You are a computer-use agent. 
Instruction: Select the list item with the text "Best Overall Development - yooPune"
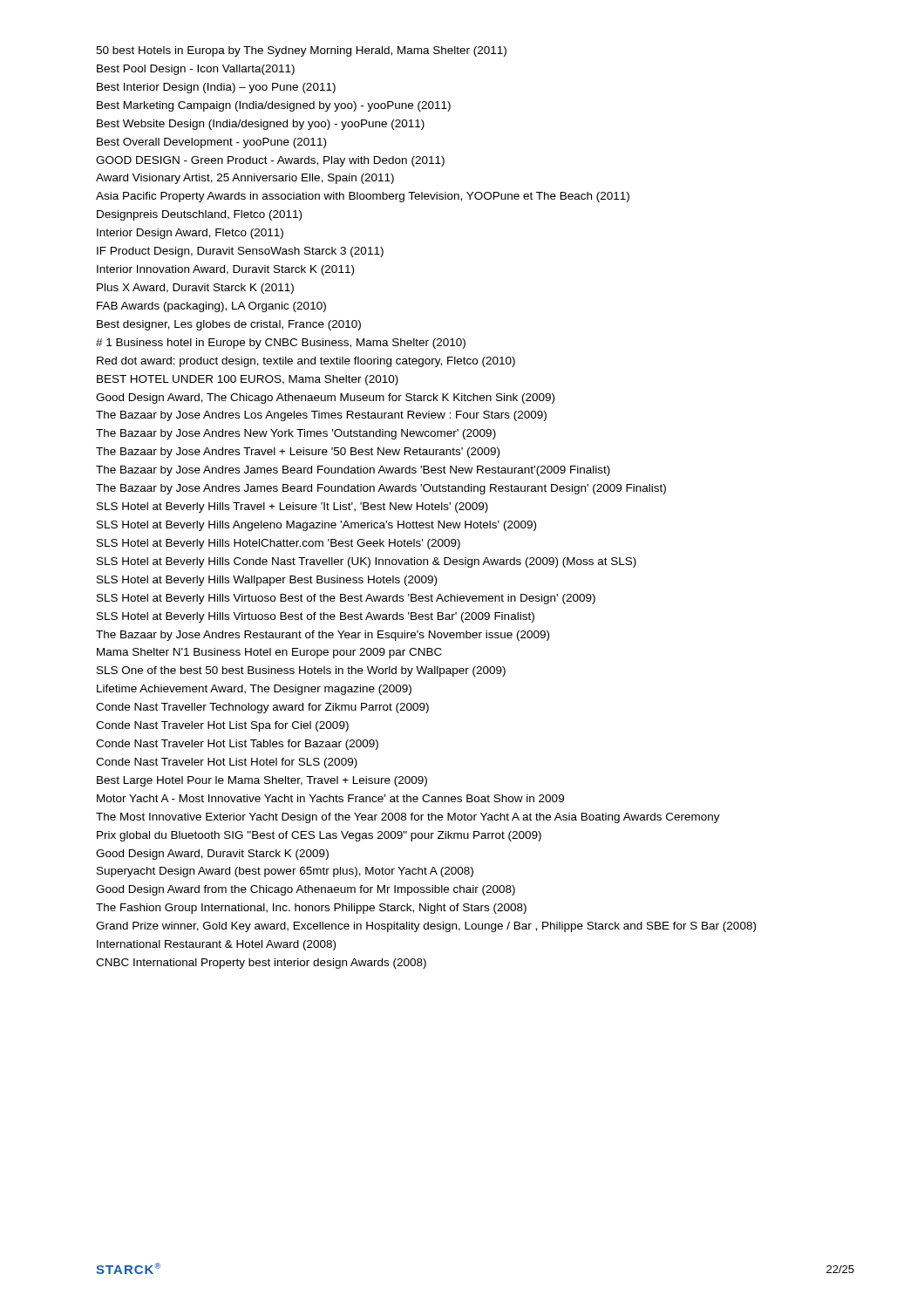tap(211, 141)
